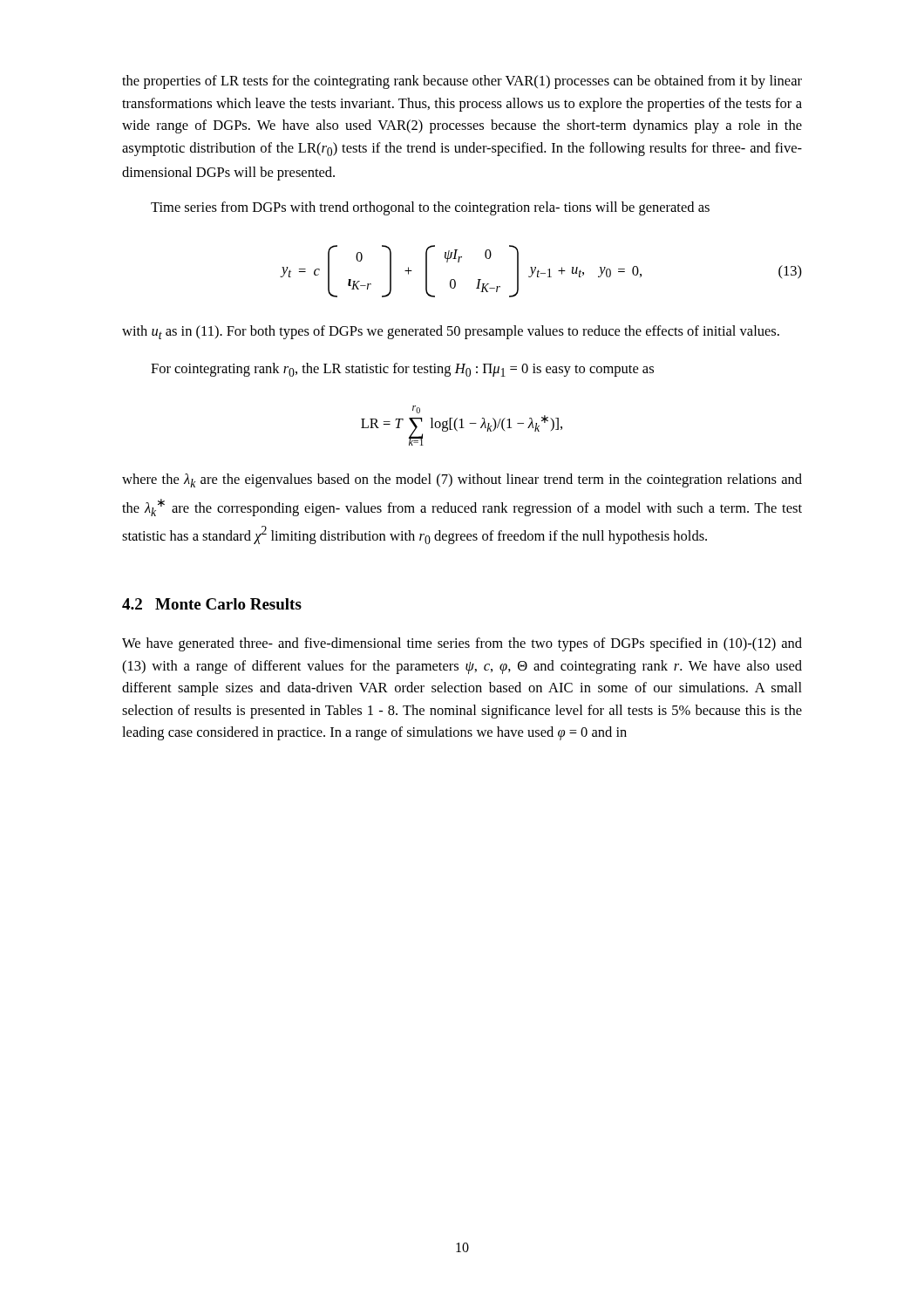
Task: Point to the block beginning "with ut as"
Action: click(x=462, y=333)
